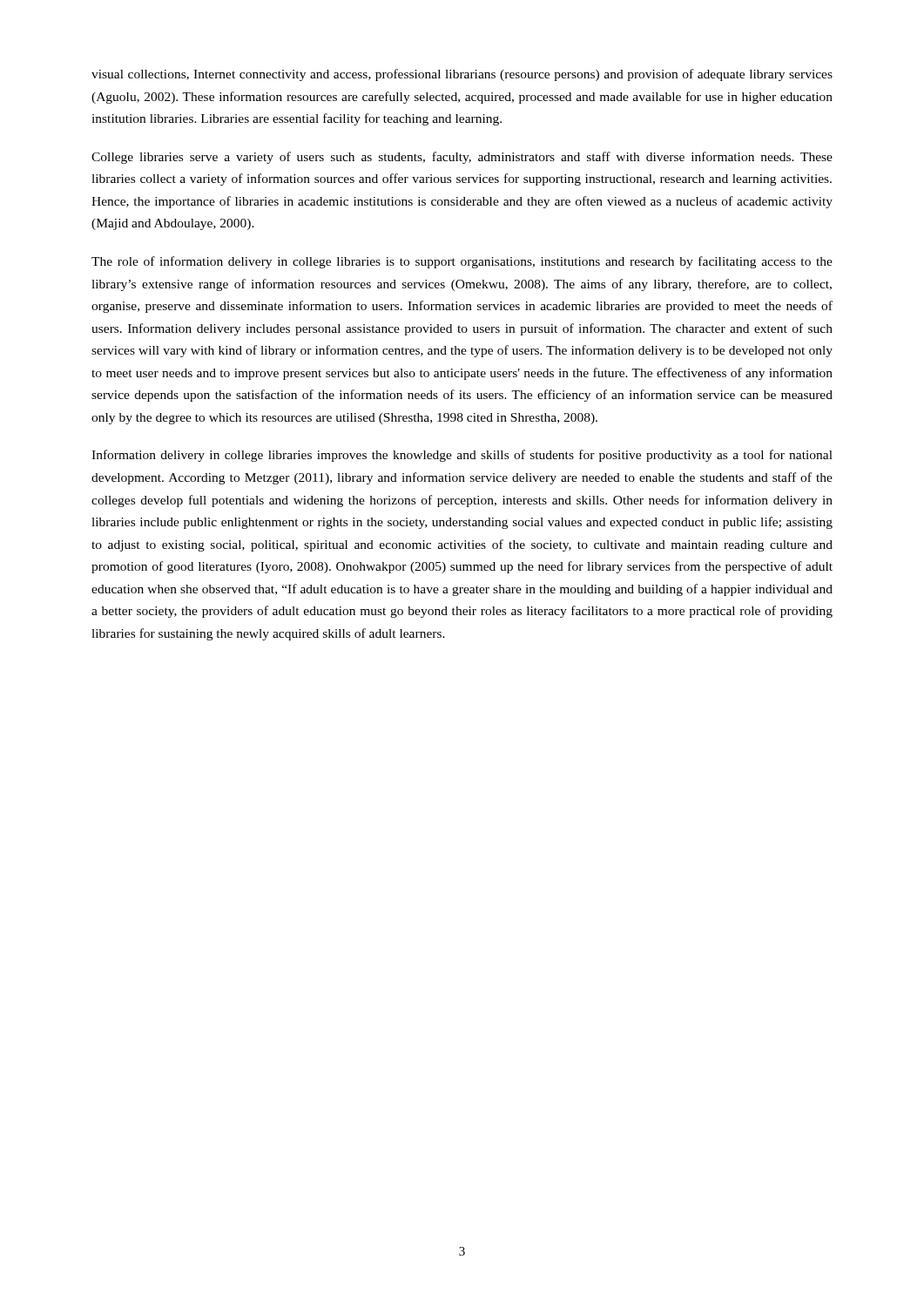This screenshot has height=1307, width=924.
Task: Locate the block of text that opens with "Information delivery in college libraries"
Action: (x=462, y=544)
